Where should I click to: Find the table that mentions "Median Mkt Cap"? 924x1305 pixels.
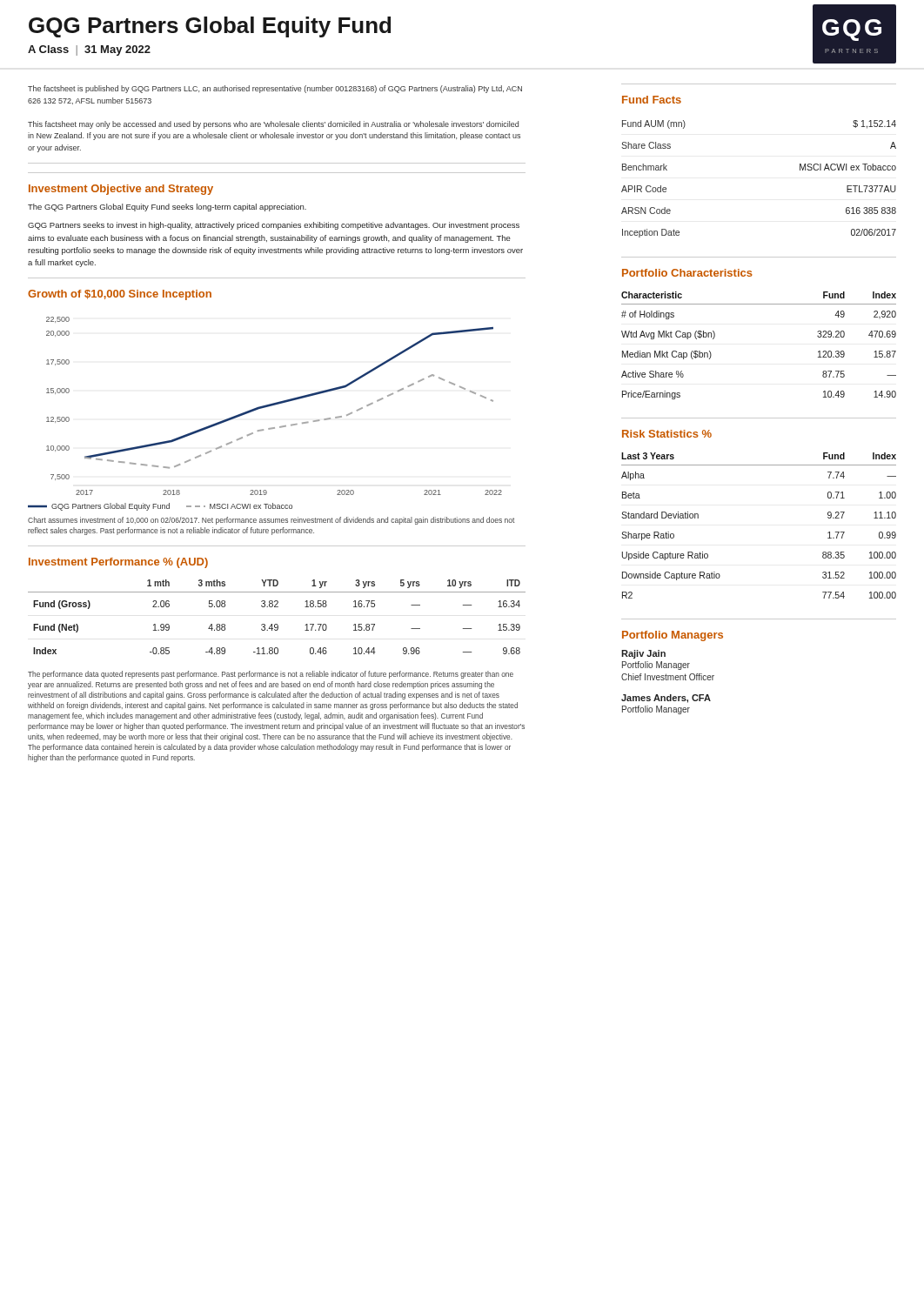pos(759,345)
